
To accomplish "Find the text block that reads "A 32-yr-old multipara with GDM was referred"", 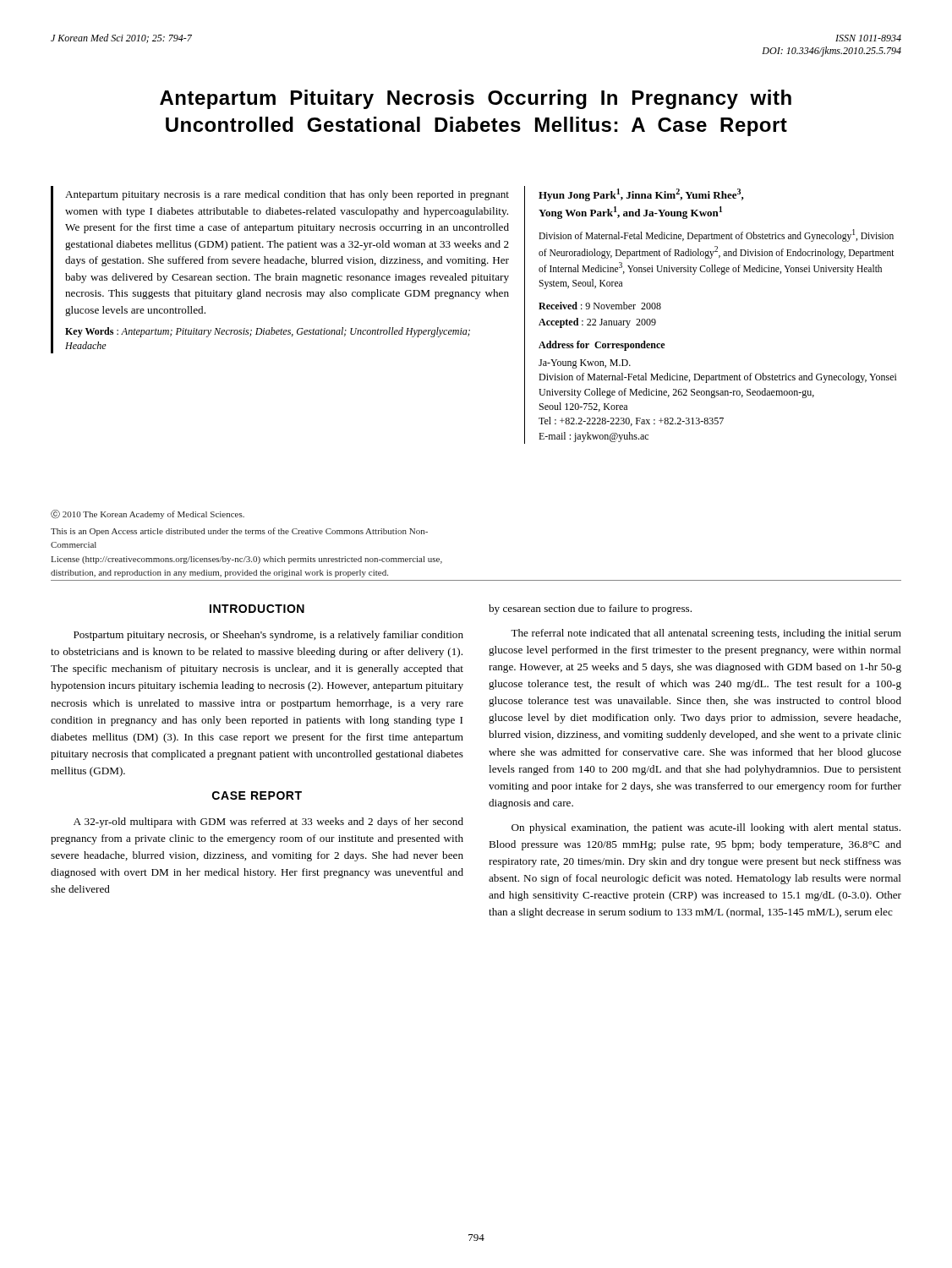I will tap(257, 856).
